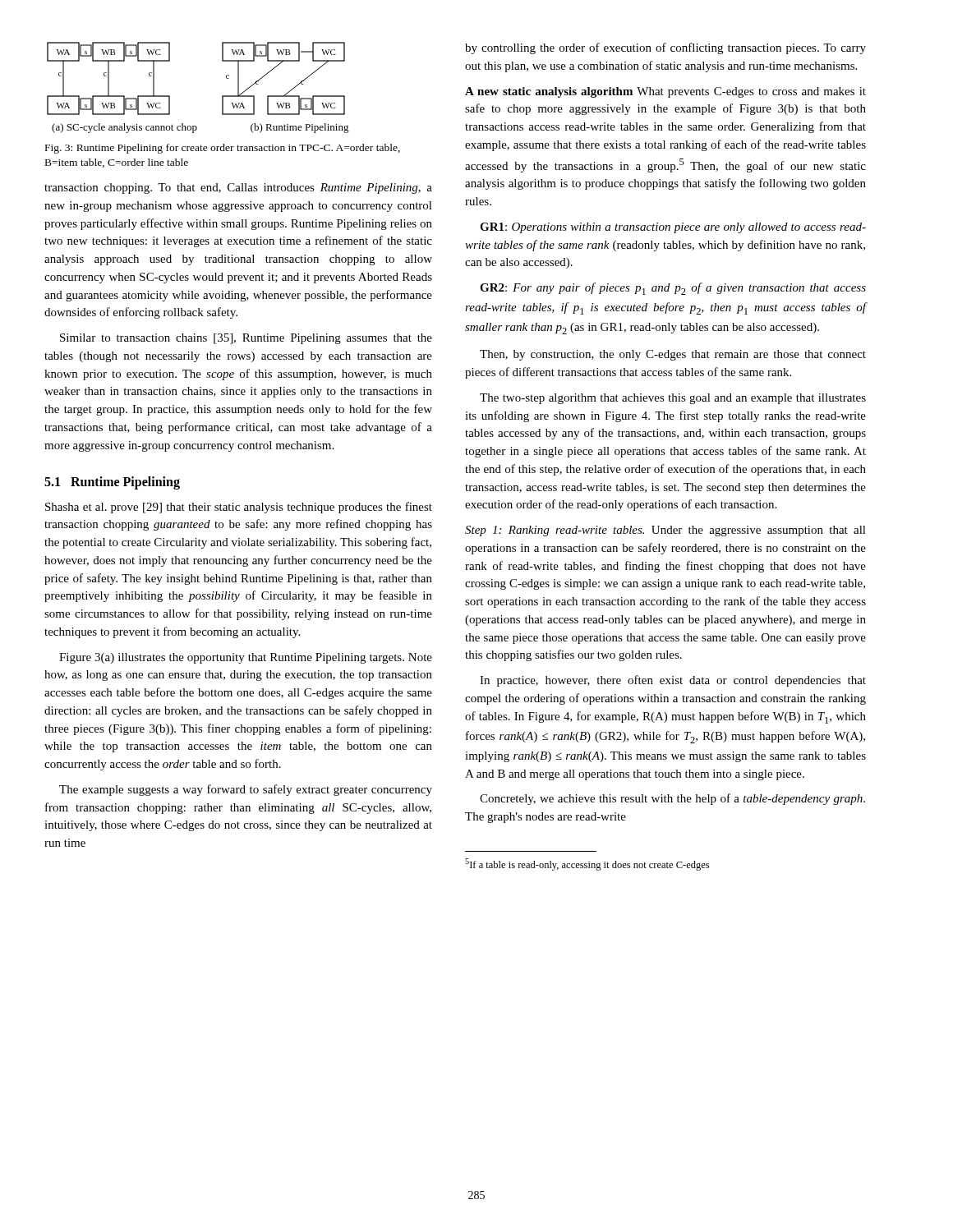Click on the section header containing "5.1 Runtime Pipelining"
The width and height of the screenshot is (953, 1232).
tap(112, 482)
